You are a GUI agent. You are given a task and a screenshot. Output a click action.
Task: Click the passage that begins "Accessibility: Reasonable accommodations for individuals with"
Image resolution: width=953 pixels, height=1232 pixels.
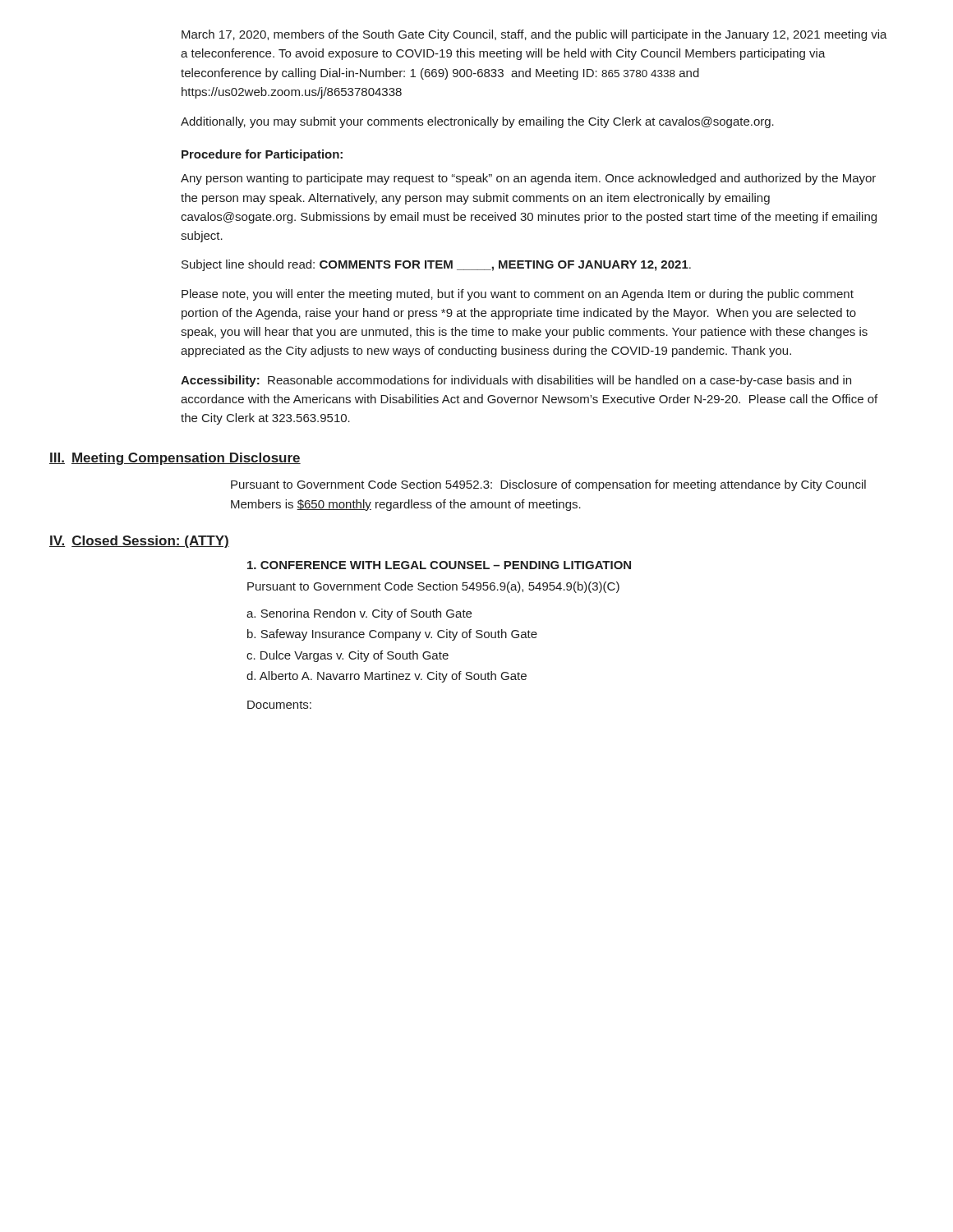point(529,399)
